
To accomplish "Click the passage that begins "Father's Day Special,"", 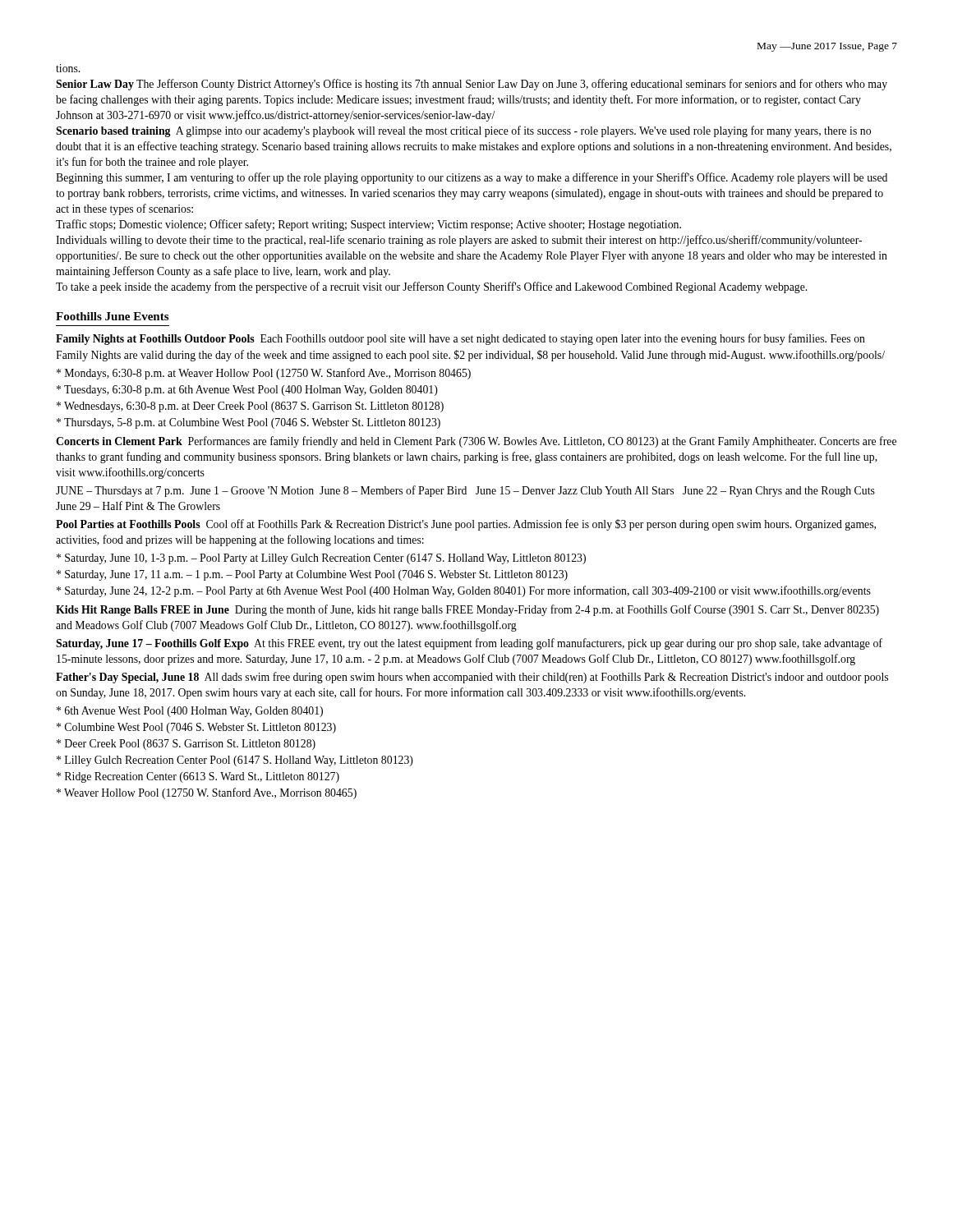I will tap(472, 685).
